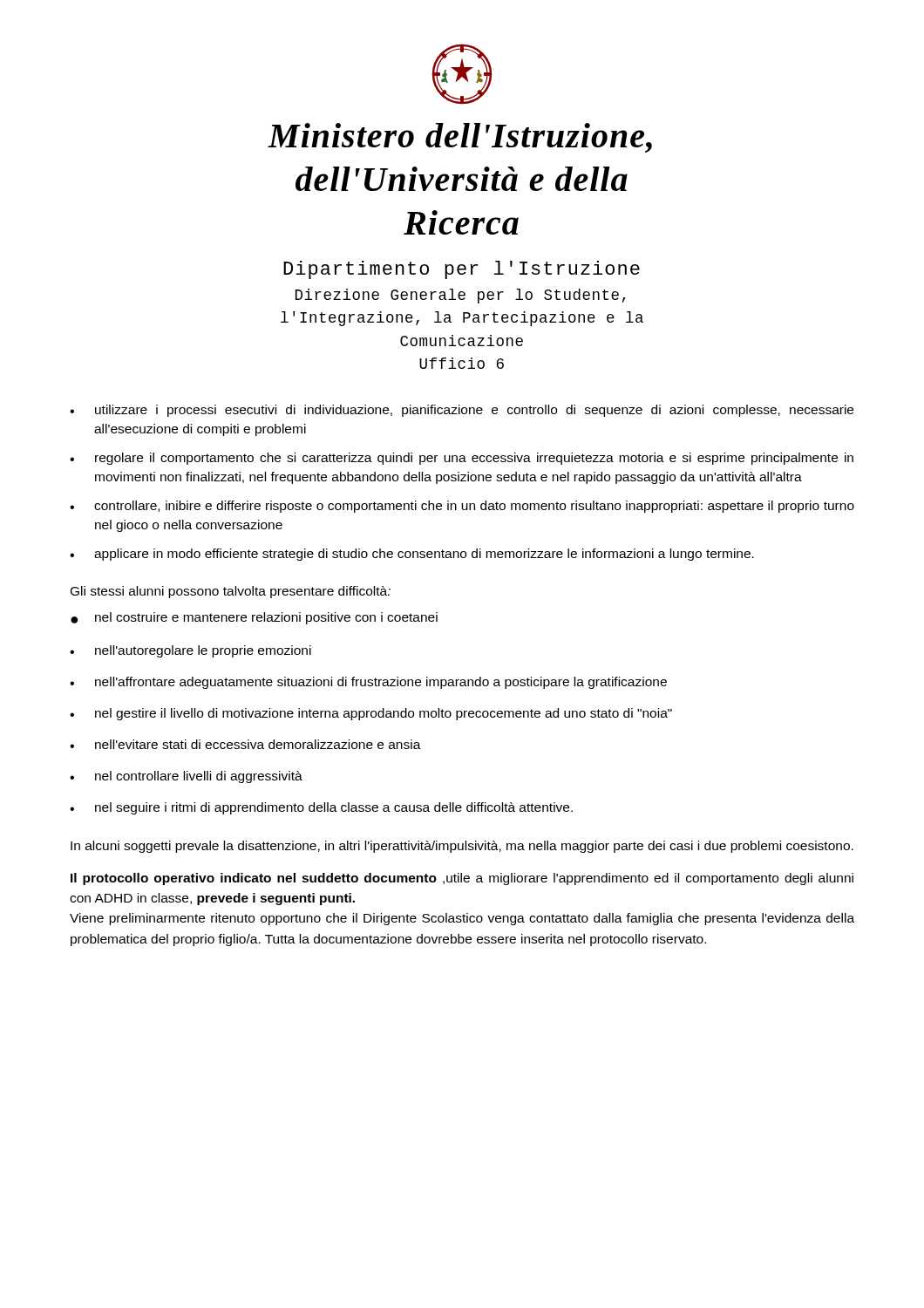
Task: Select the text starting "• regolare il comportamento che si caratterizza quindi"
Action: (462, 468)
